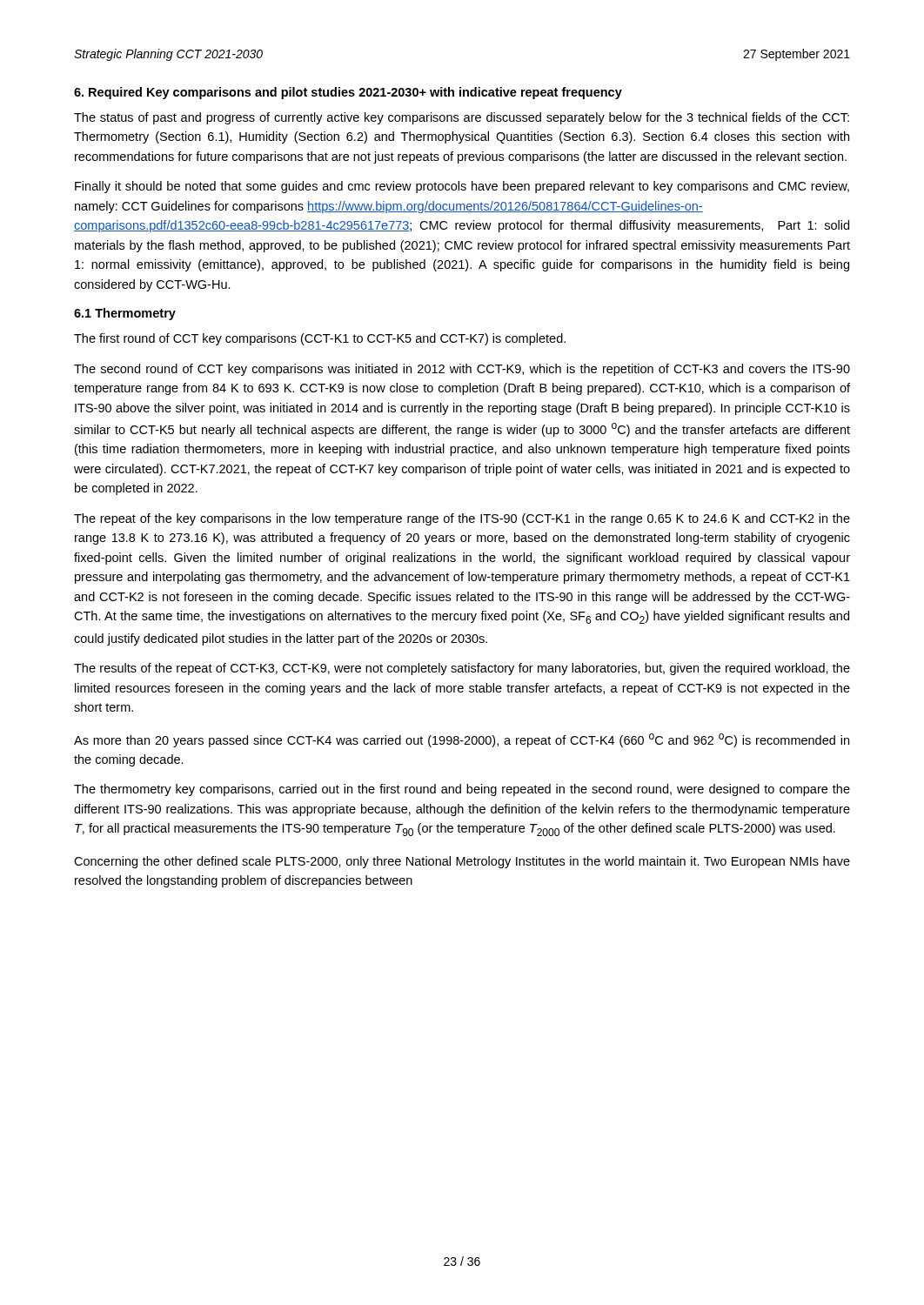This screenshot has height=1305, width=924.
Task: Point to the passage starting "6. Required Key comparisons and pilot studies"
Action: coord(348,92)
